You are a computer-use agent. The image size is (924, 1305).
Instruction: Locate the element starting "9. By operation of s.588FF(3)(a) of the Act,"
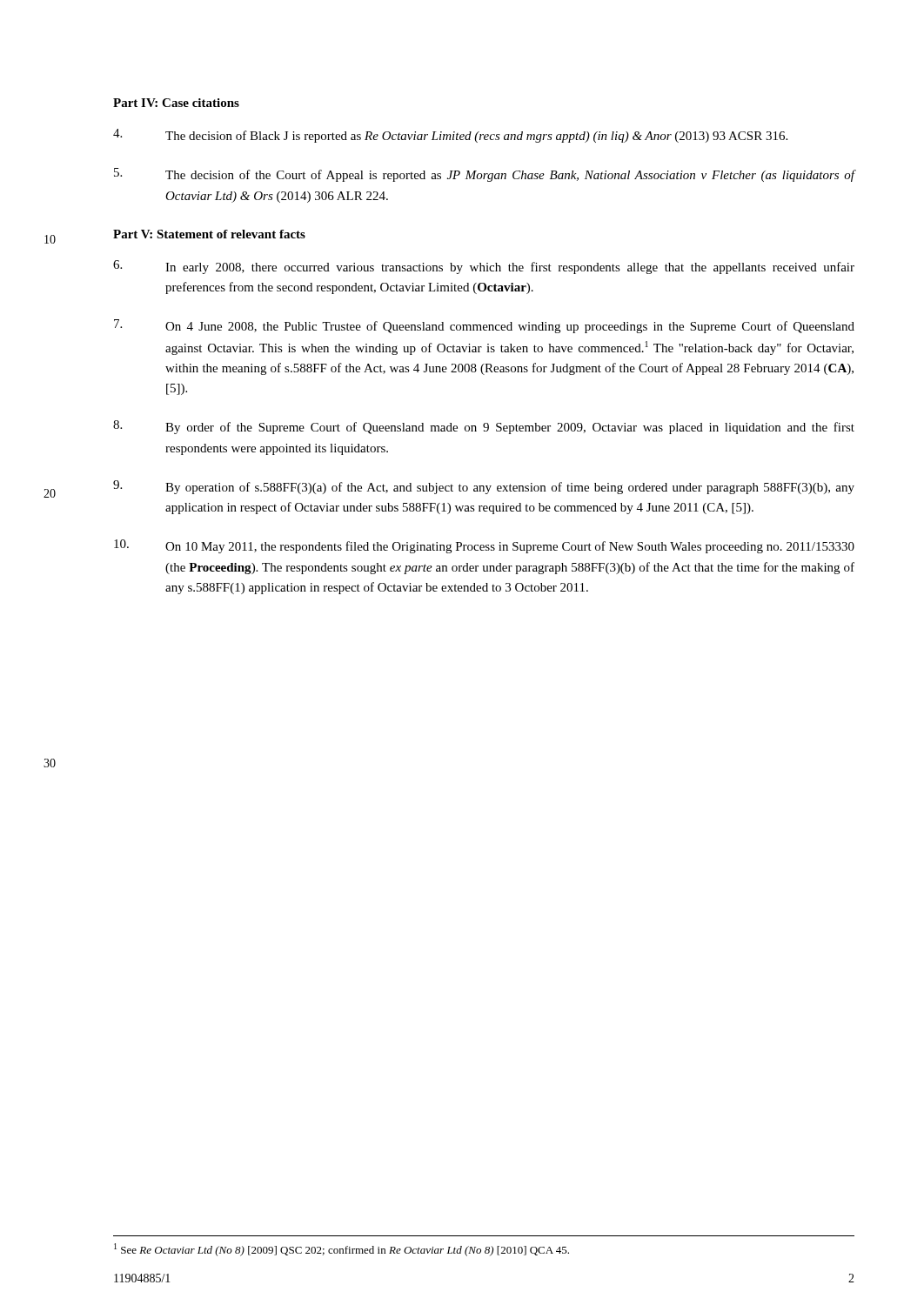484,498
